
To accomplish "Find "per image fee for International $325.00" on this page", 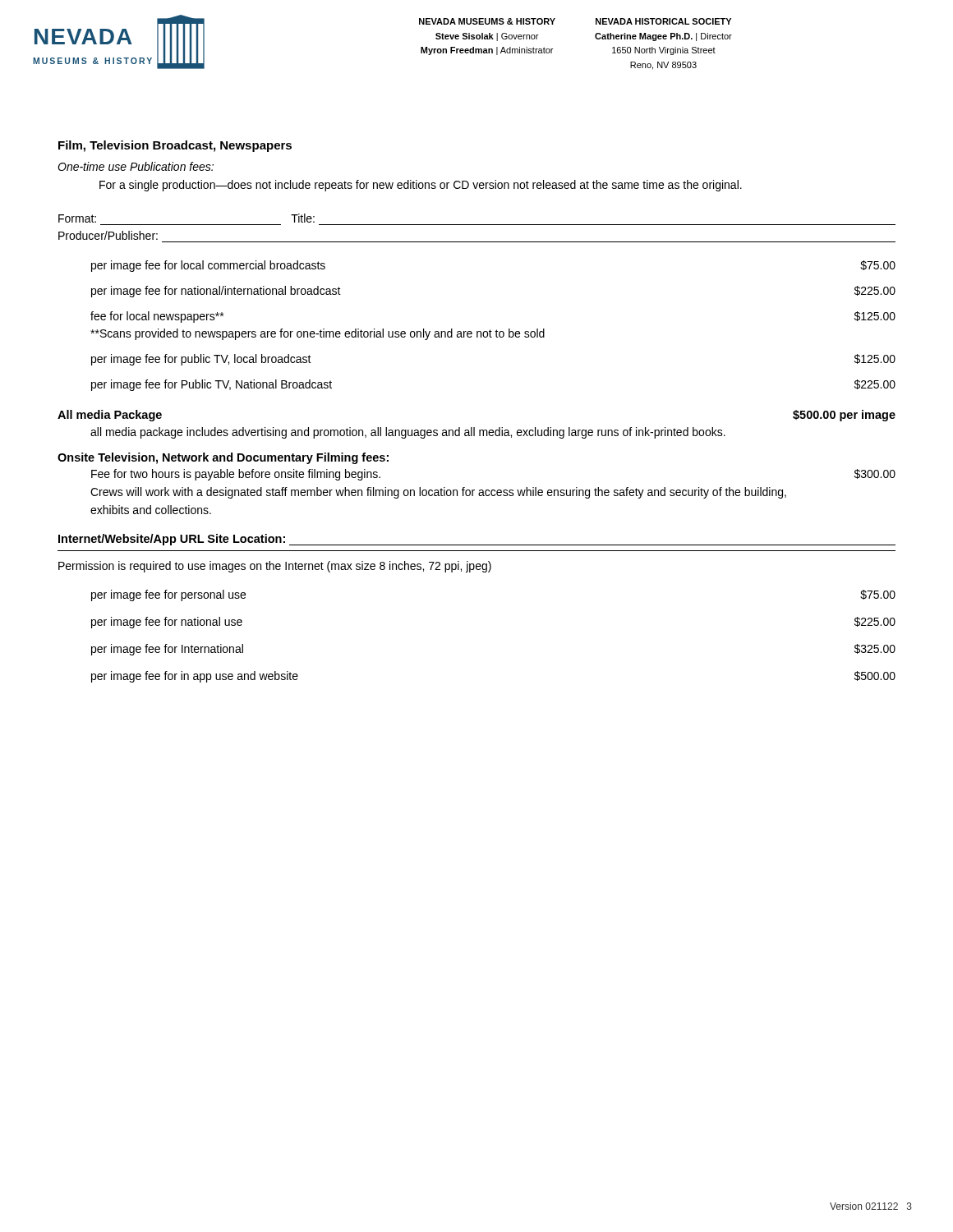I will pos(168,649).
